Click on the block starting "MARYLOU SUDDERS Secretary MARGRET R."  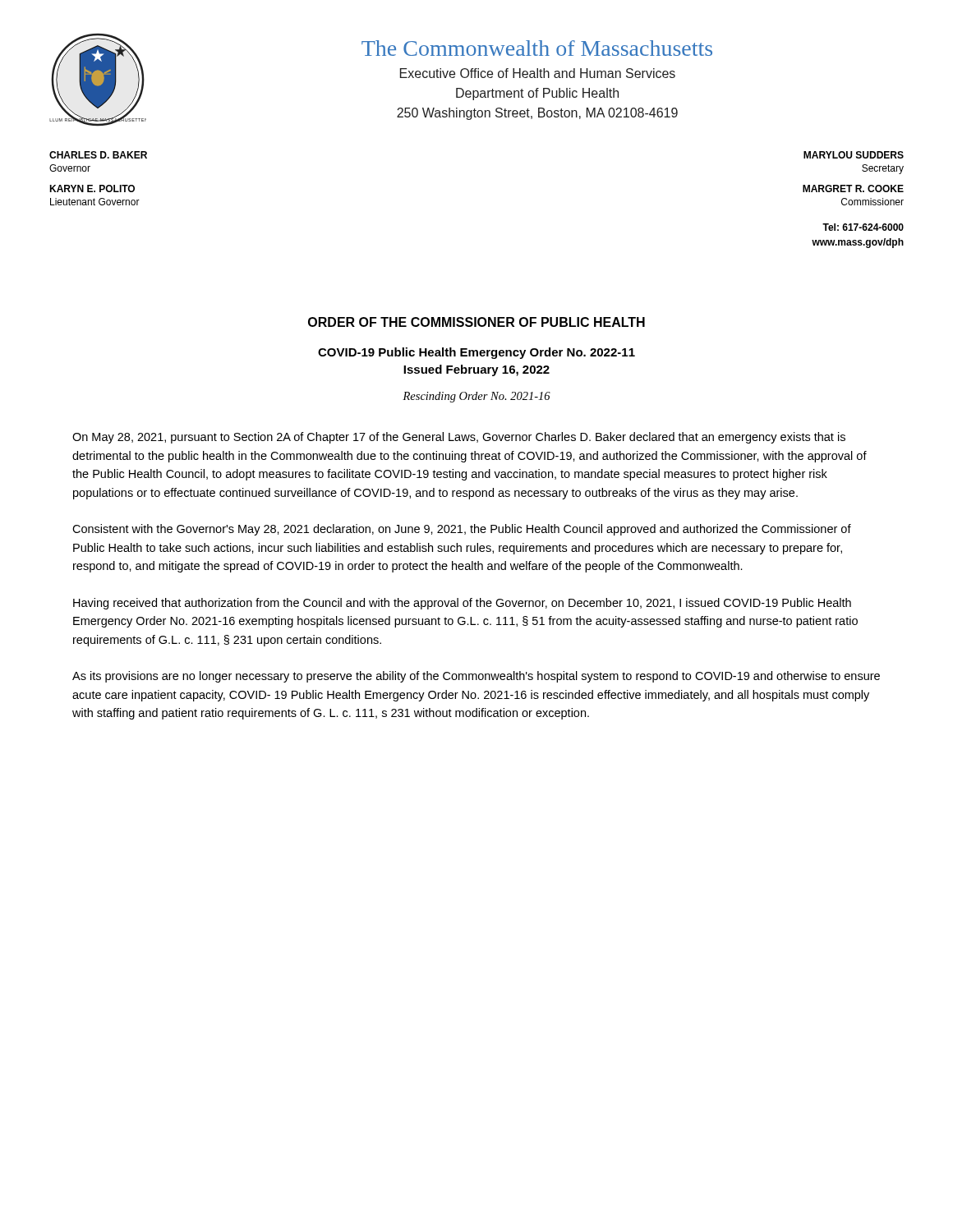853,200
